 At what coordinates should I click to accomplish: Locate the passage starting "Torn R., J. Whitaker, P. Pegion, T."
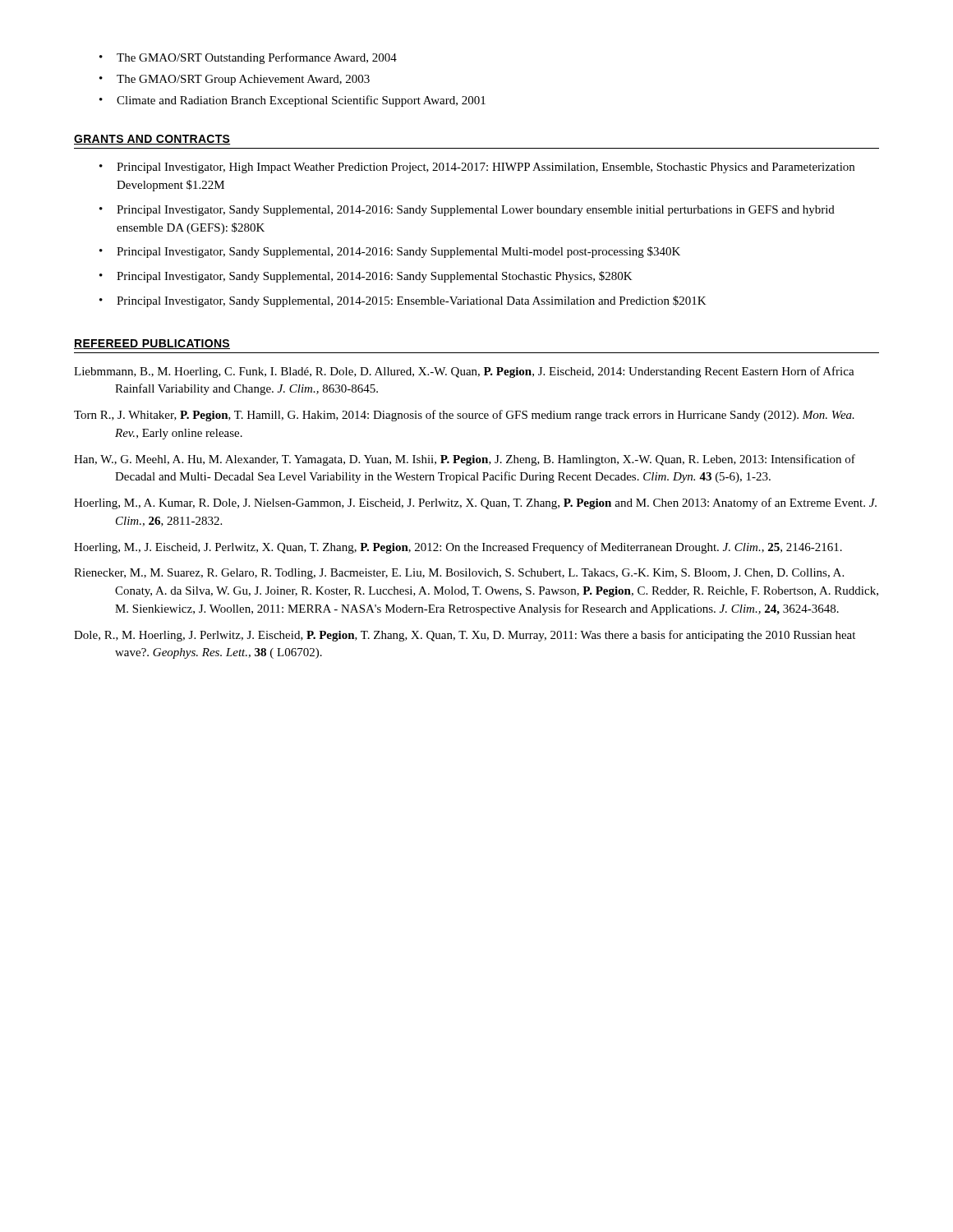click(465, 424)
